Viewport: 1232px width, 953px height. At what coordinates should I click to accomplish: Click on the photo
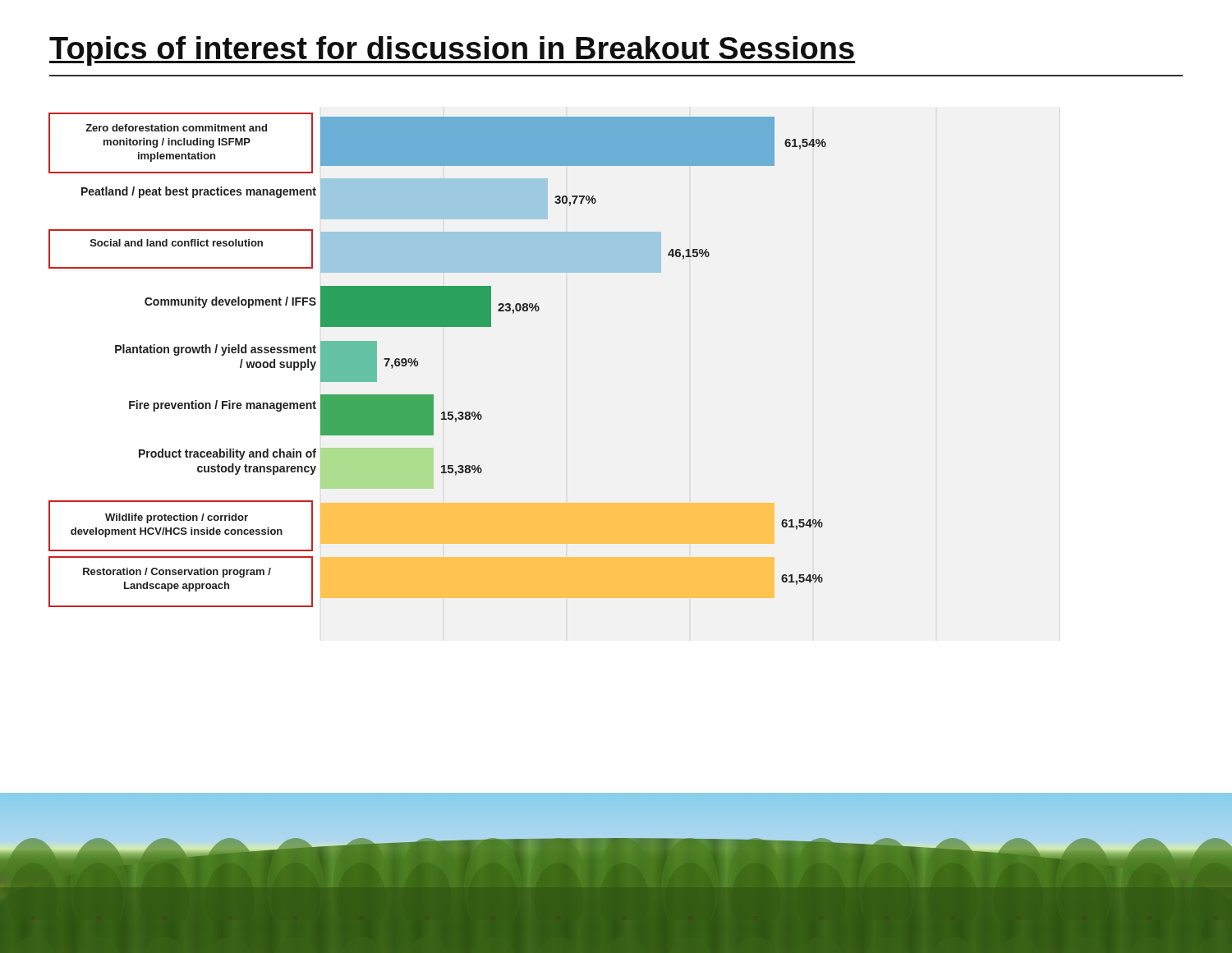tap(616, 873)
